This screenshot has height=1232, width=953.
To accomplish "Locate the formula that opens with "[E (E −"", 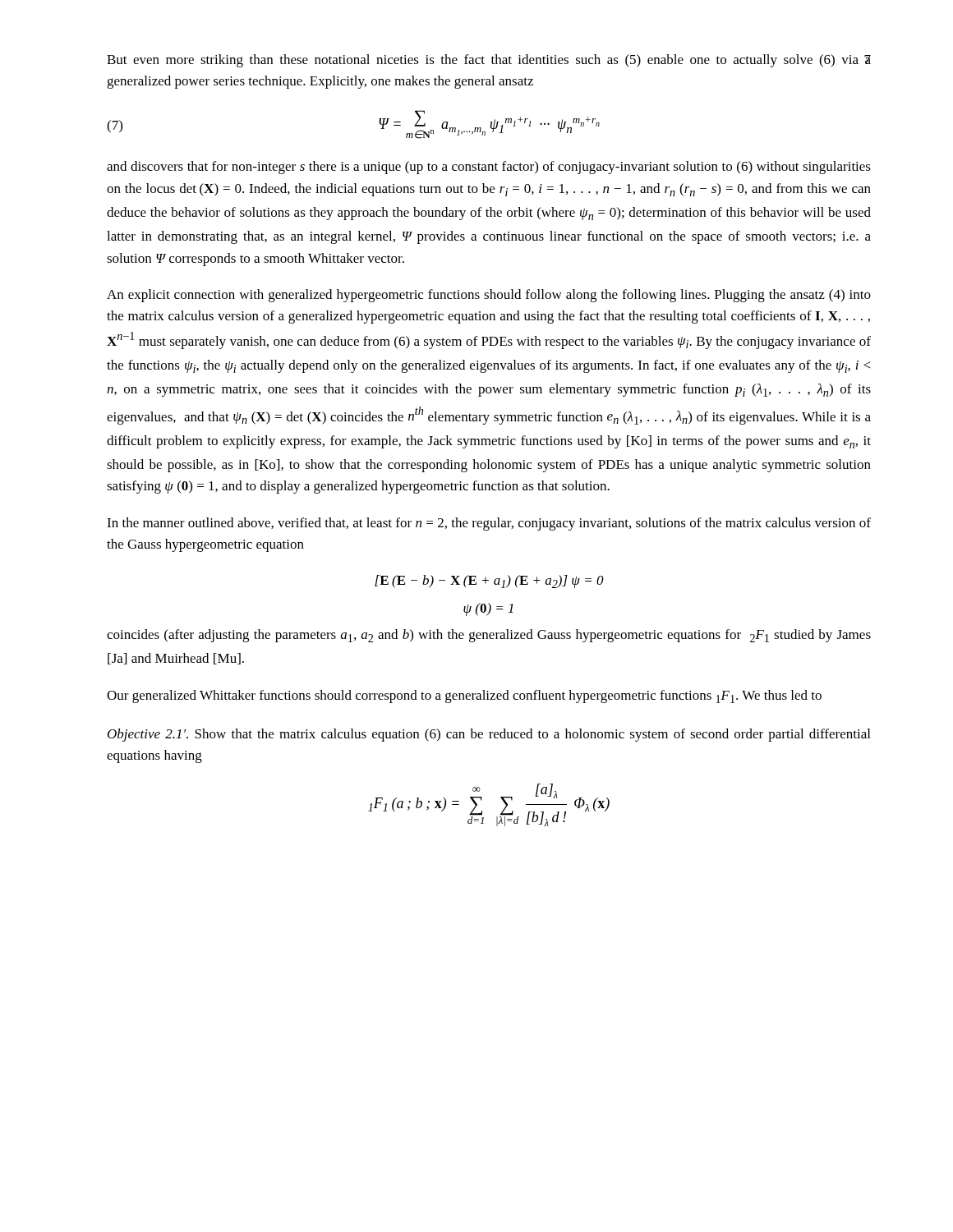I will [489, 595].
